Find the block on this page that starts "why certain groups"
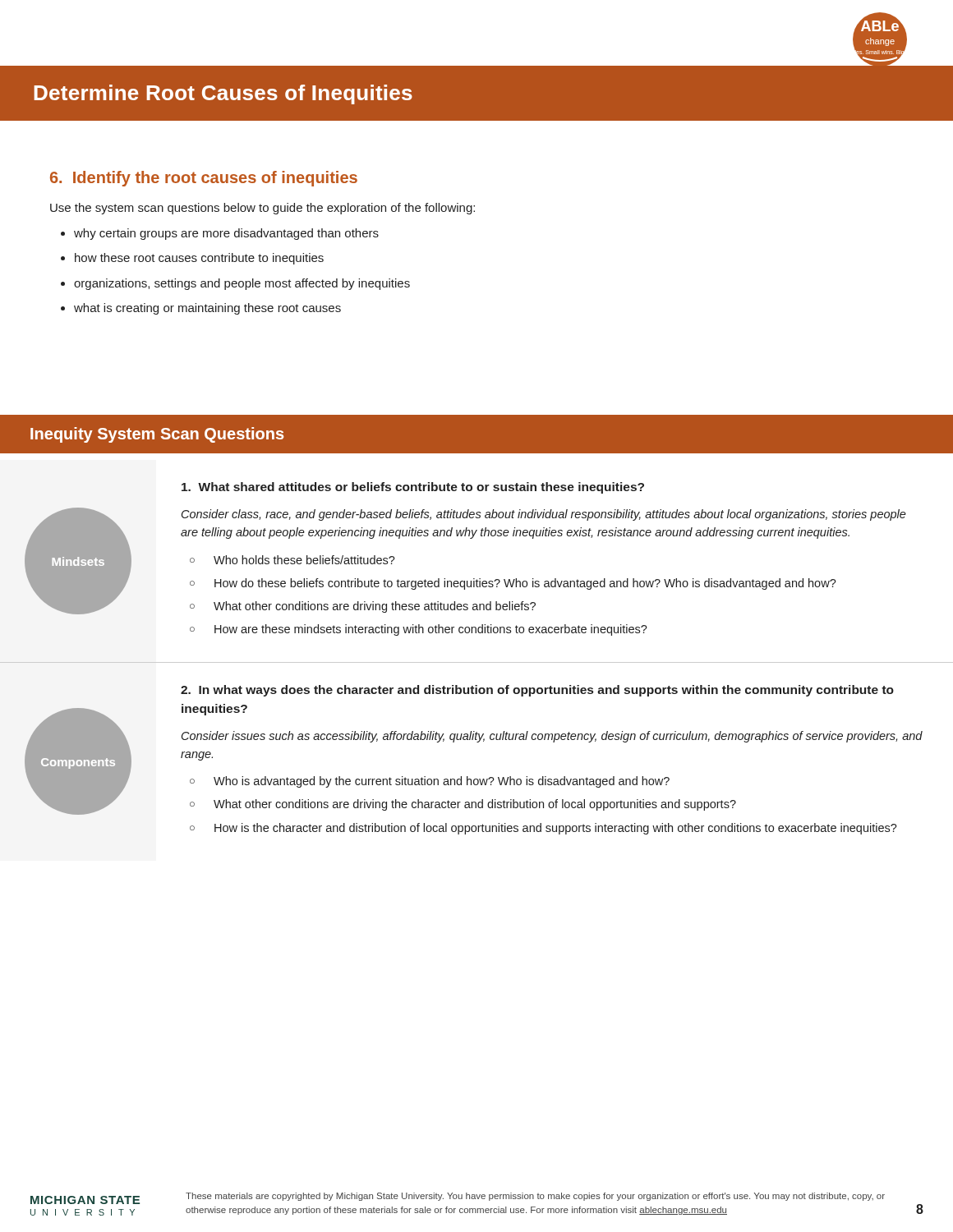953x1232 pixels. pos(226,232)
